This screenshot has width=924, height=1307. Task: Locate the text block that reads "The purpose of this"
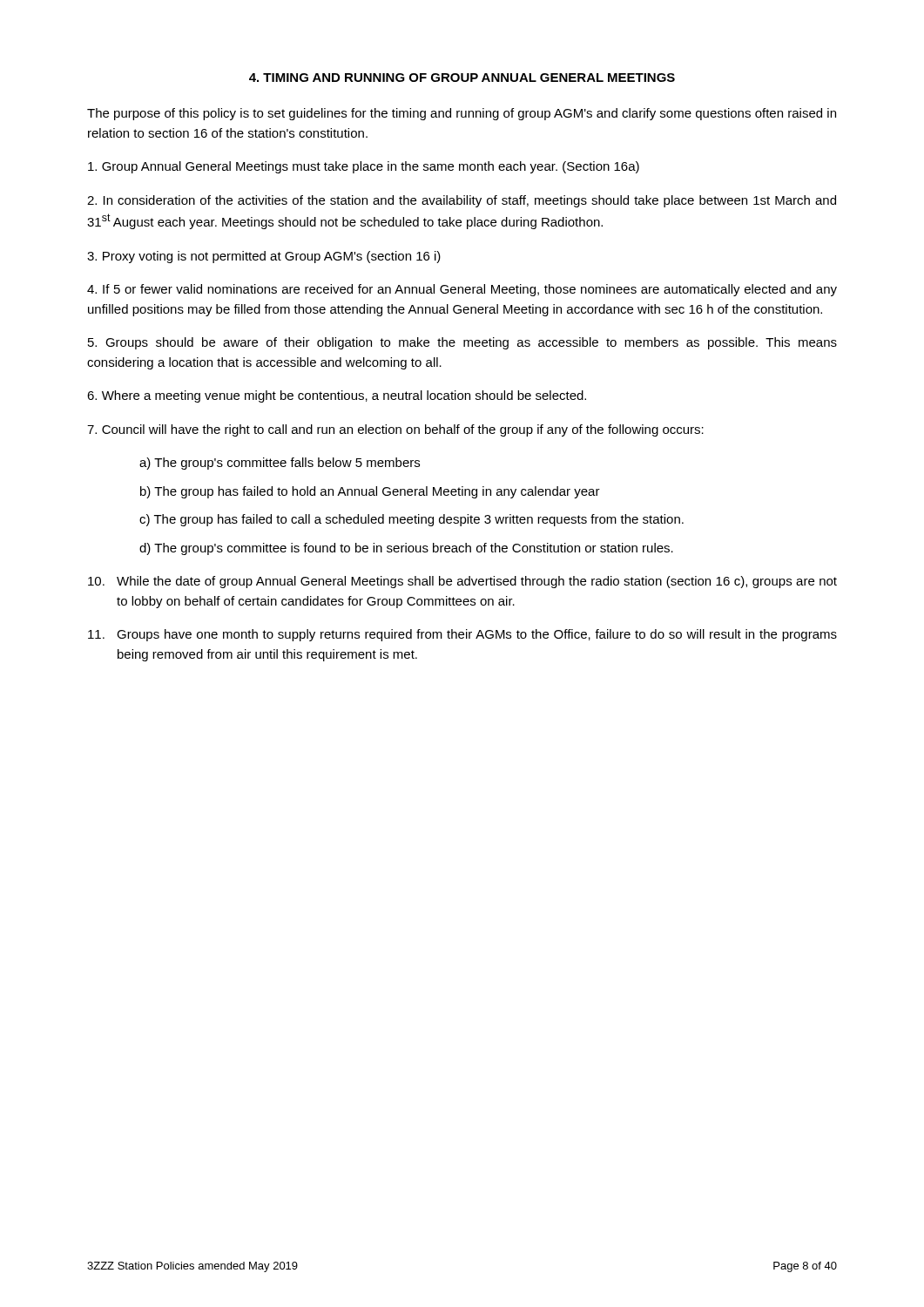[462, 123]
